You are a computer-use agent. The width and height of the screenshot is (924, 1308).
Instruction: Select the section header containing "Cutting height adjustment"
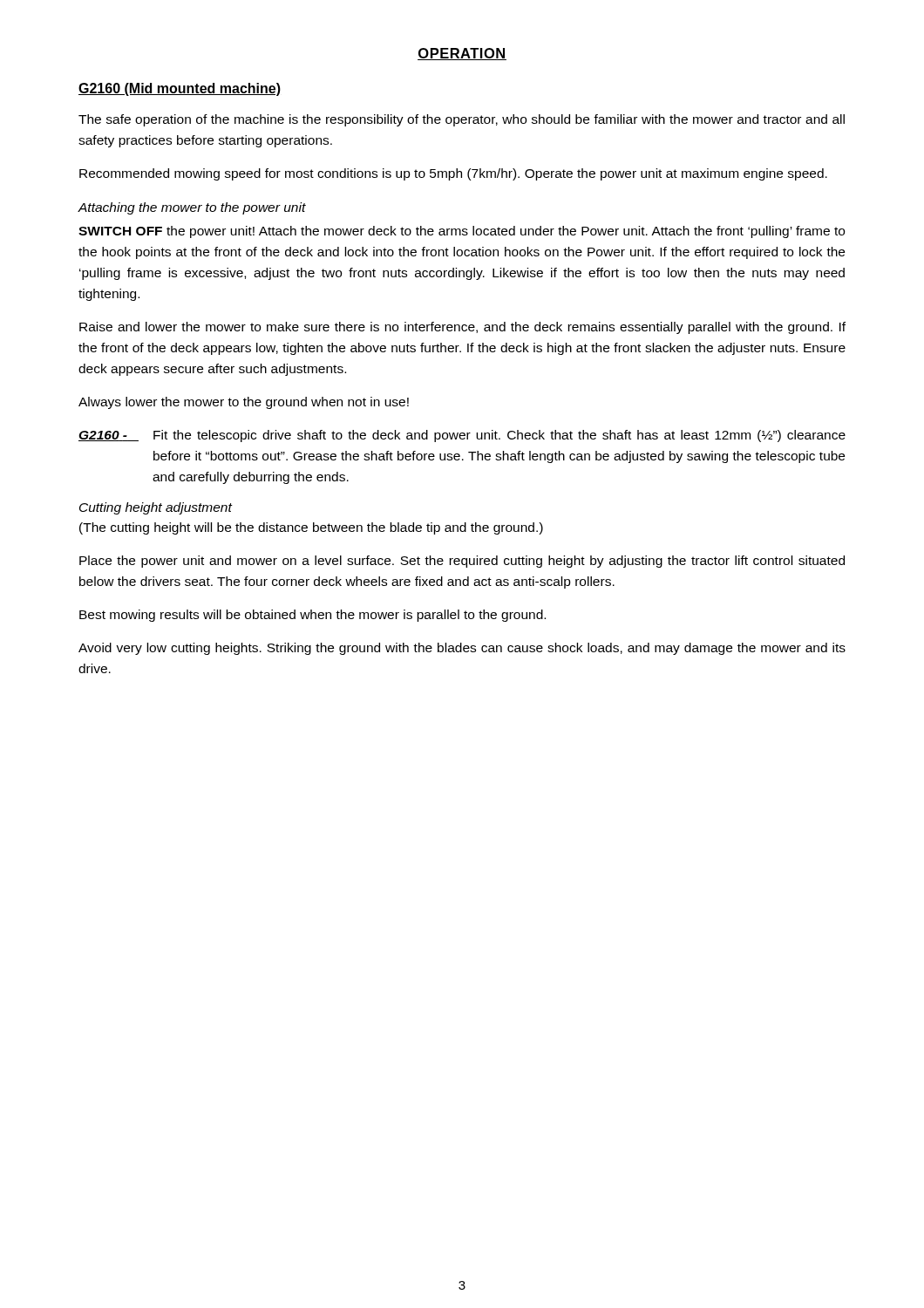[x=155, y=507]
